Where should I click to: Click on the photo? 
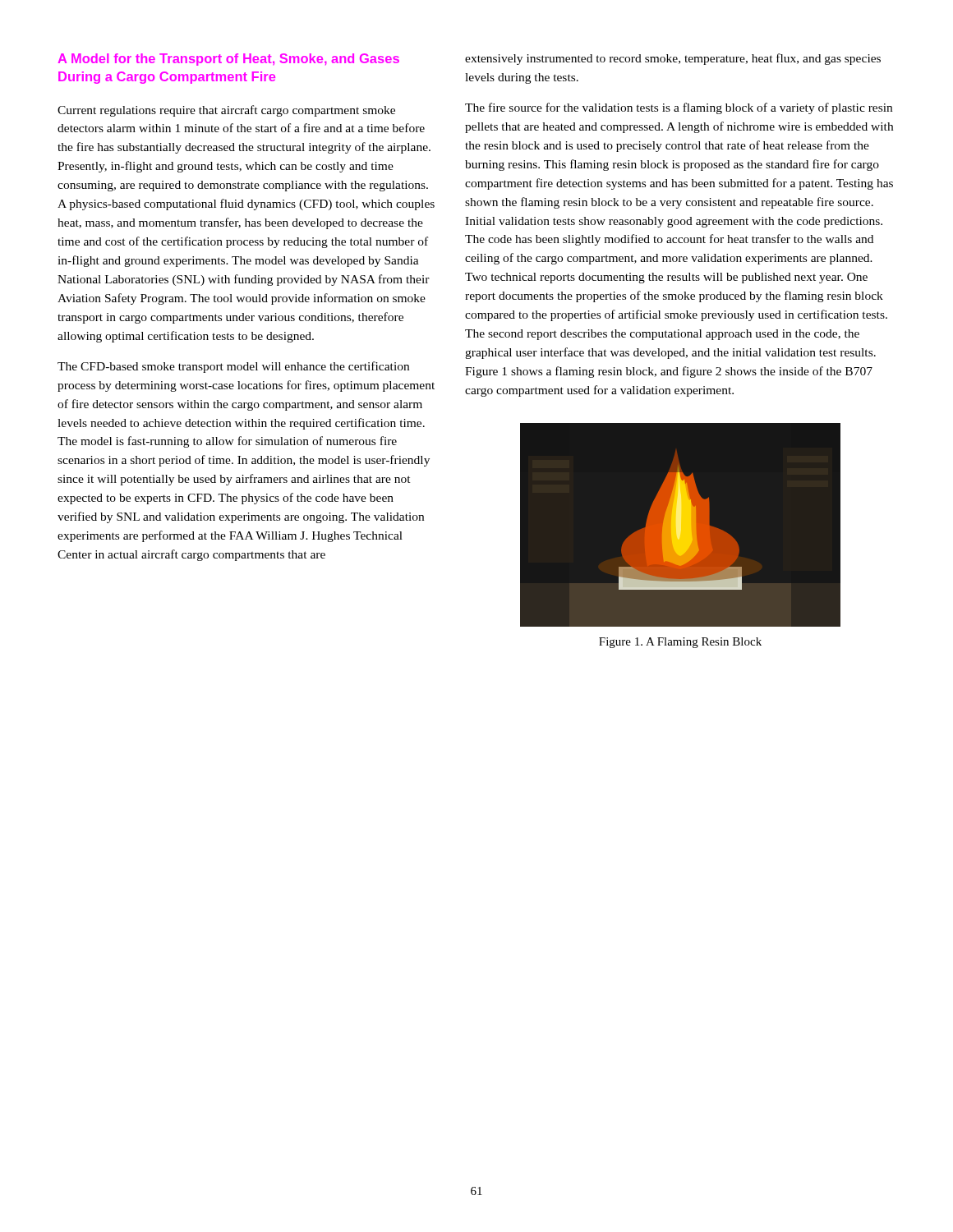point(680,525)
